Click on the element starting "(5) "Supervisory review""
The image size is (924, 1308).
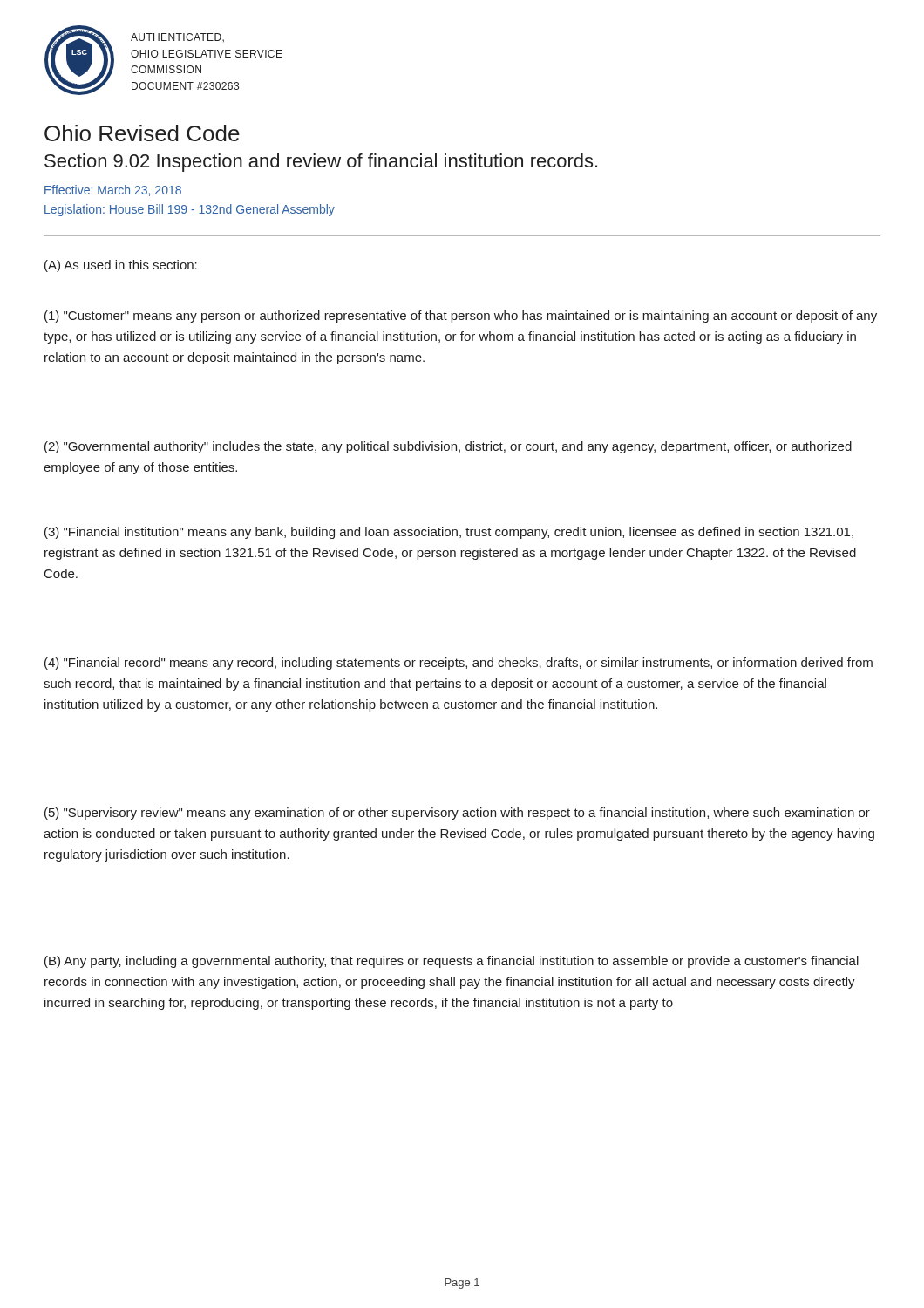pos(459,833)
